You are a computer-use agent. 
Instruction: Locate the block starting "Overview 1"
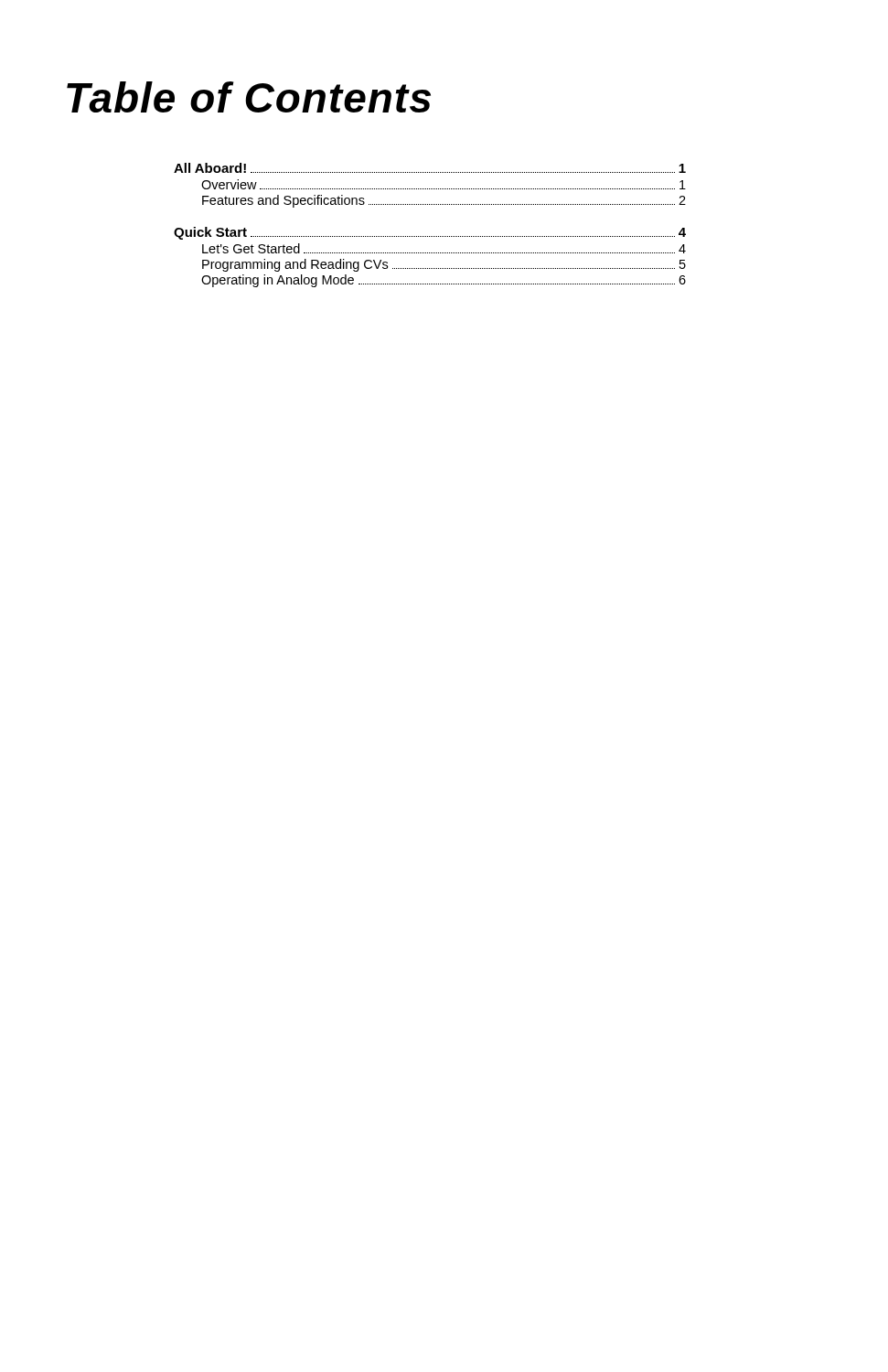[444, 185]
